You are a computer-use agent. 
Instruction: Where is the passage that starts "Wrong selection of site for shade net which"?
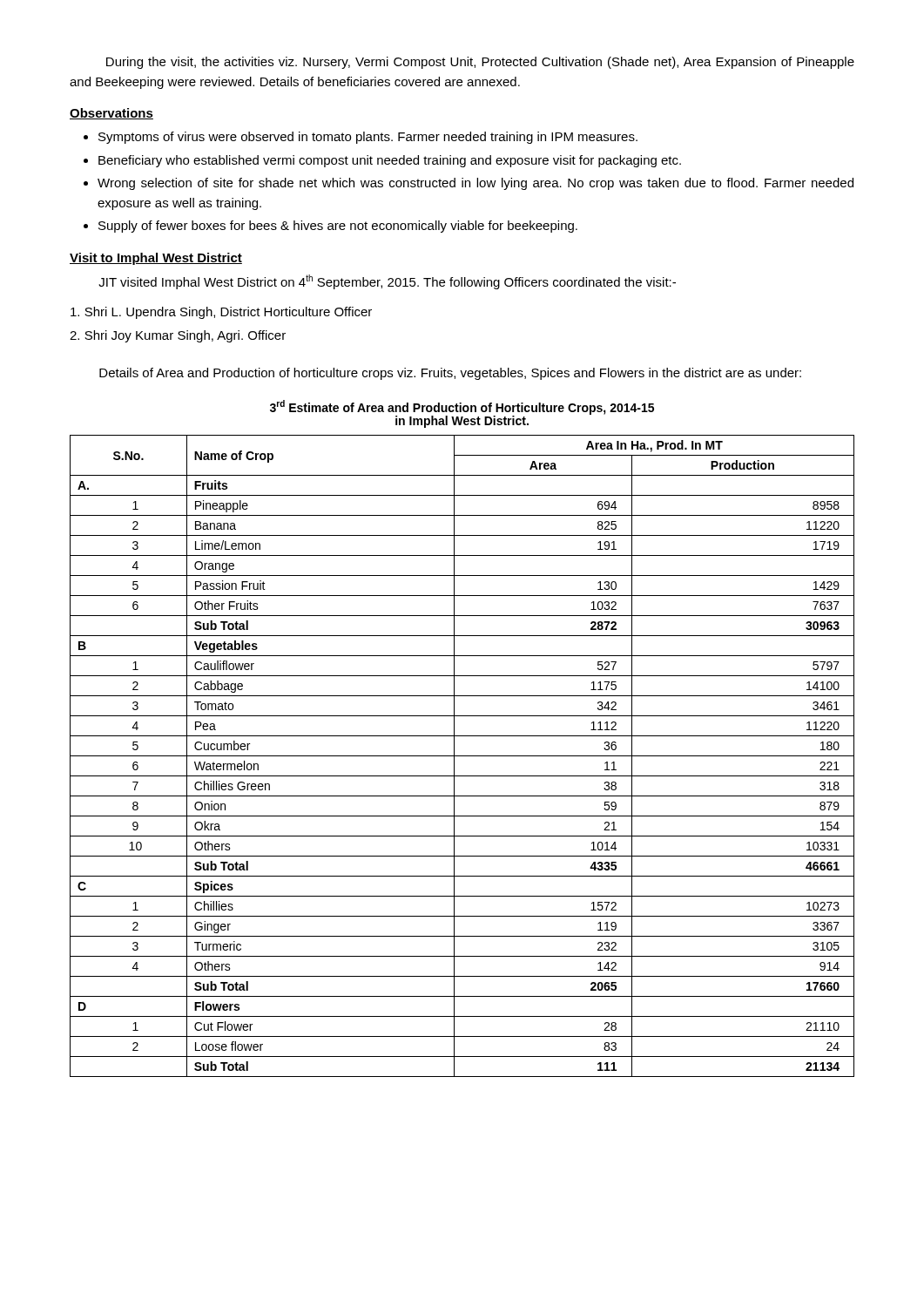pos(476,192)
